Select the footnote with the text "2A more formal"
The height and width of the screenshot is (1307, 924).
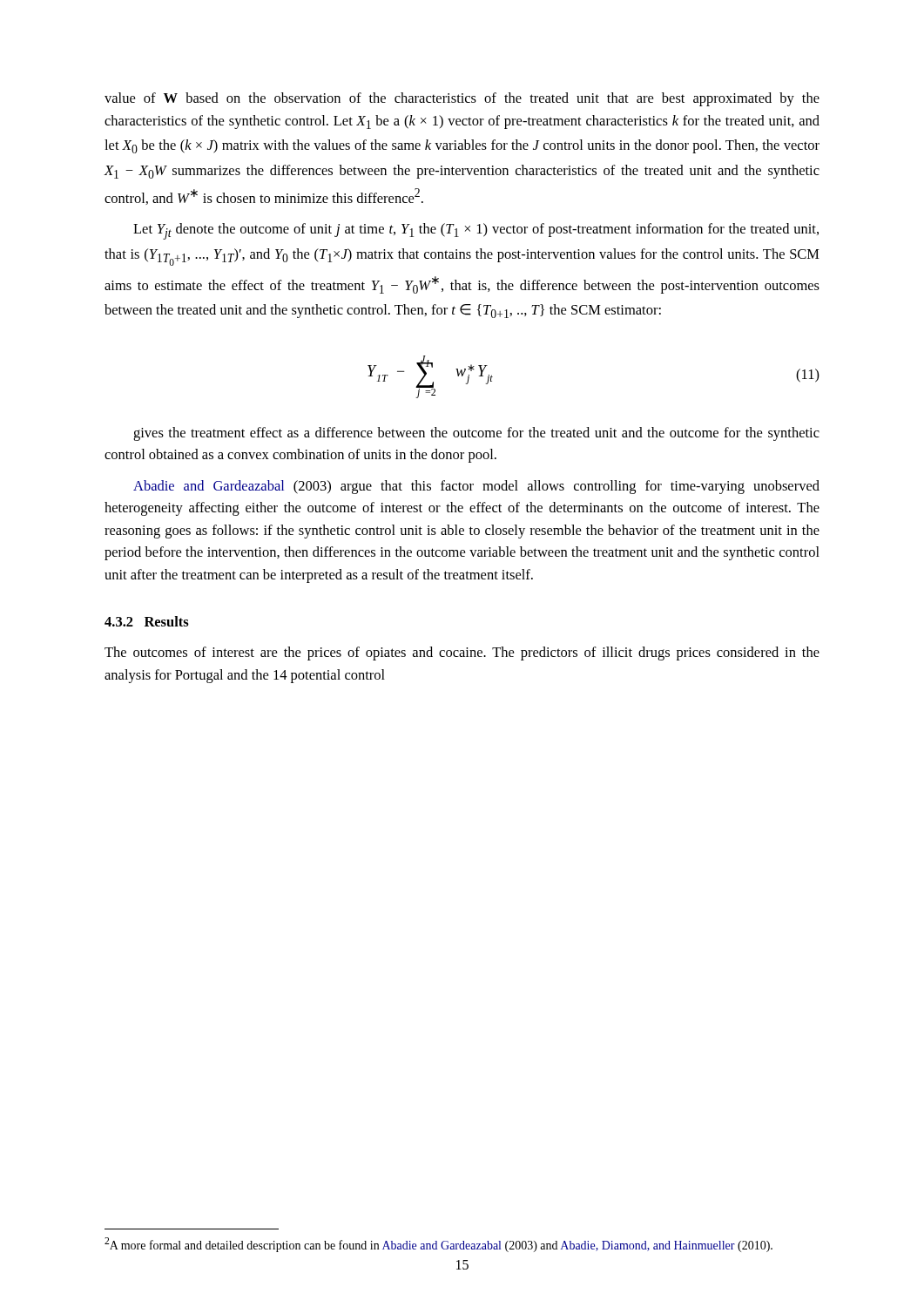439,1244
